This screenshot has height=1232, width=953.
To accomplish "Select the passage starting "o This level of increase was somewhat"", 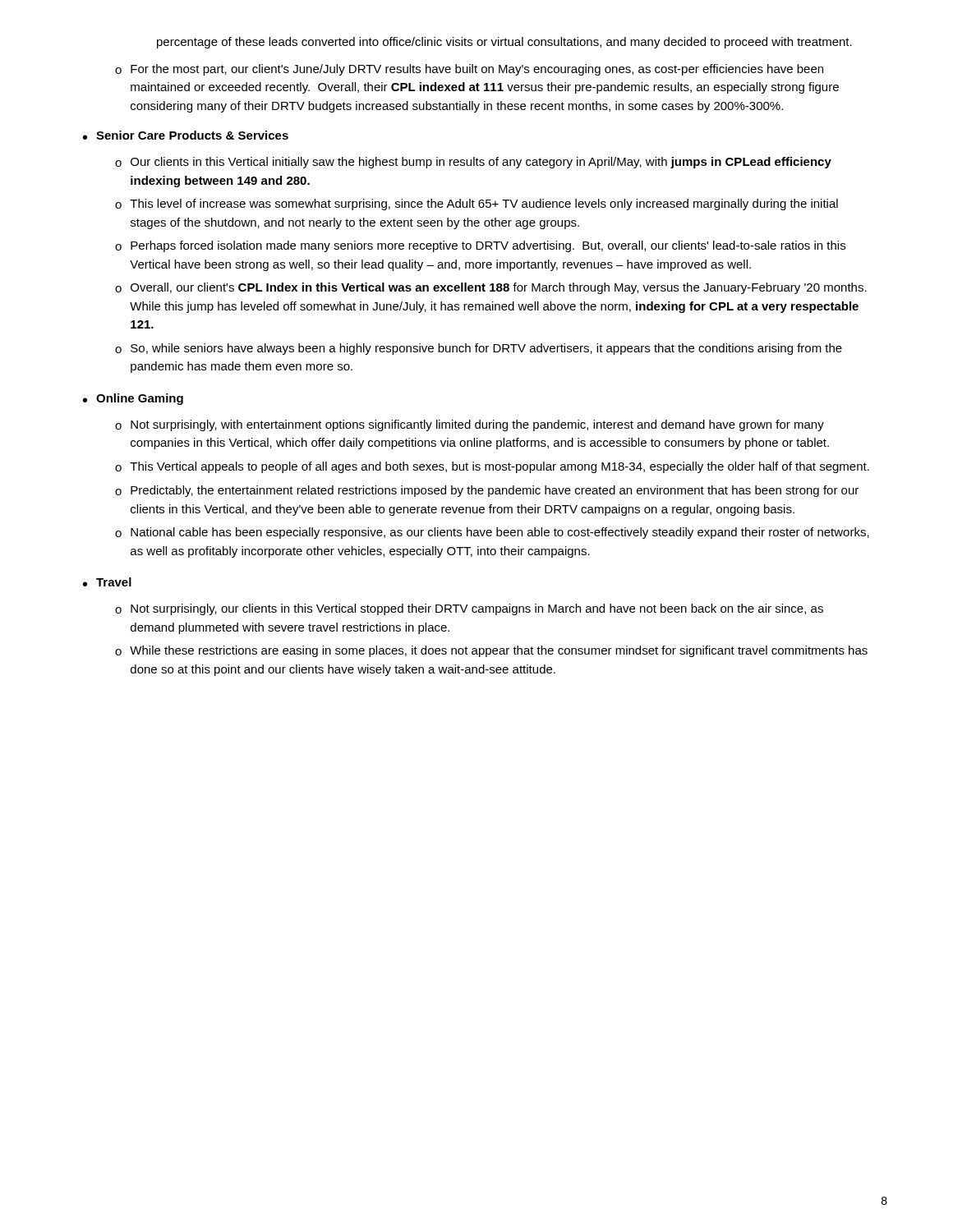I will [493, 213].
